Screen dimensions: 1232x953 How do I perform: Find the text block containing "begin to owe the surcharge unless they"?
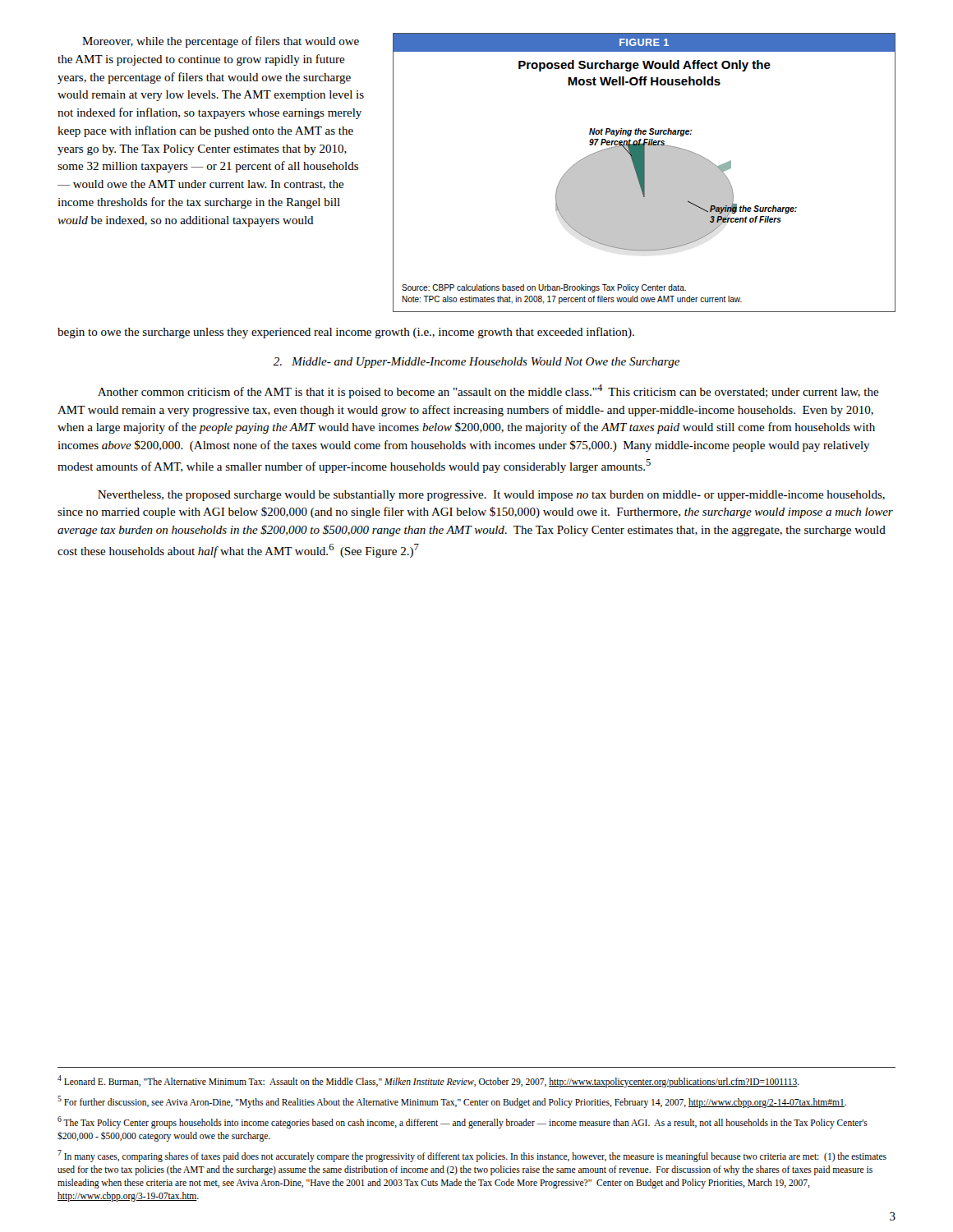(346, 332)
